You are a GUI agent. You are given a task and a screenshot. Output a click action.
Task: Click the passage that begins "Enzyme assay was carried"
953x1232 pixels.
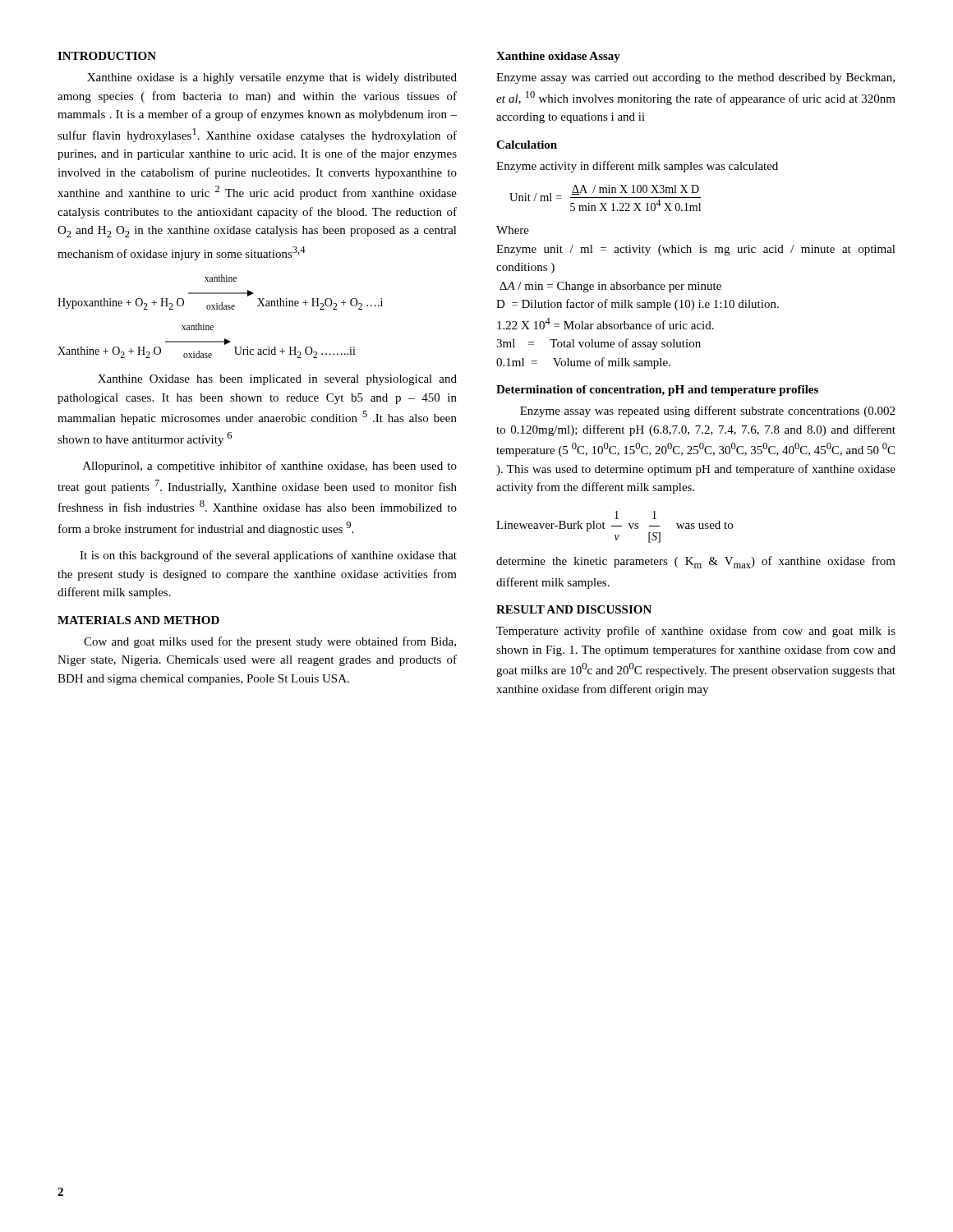click(696, 97)
